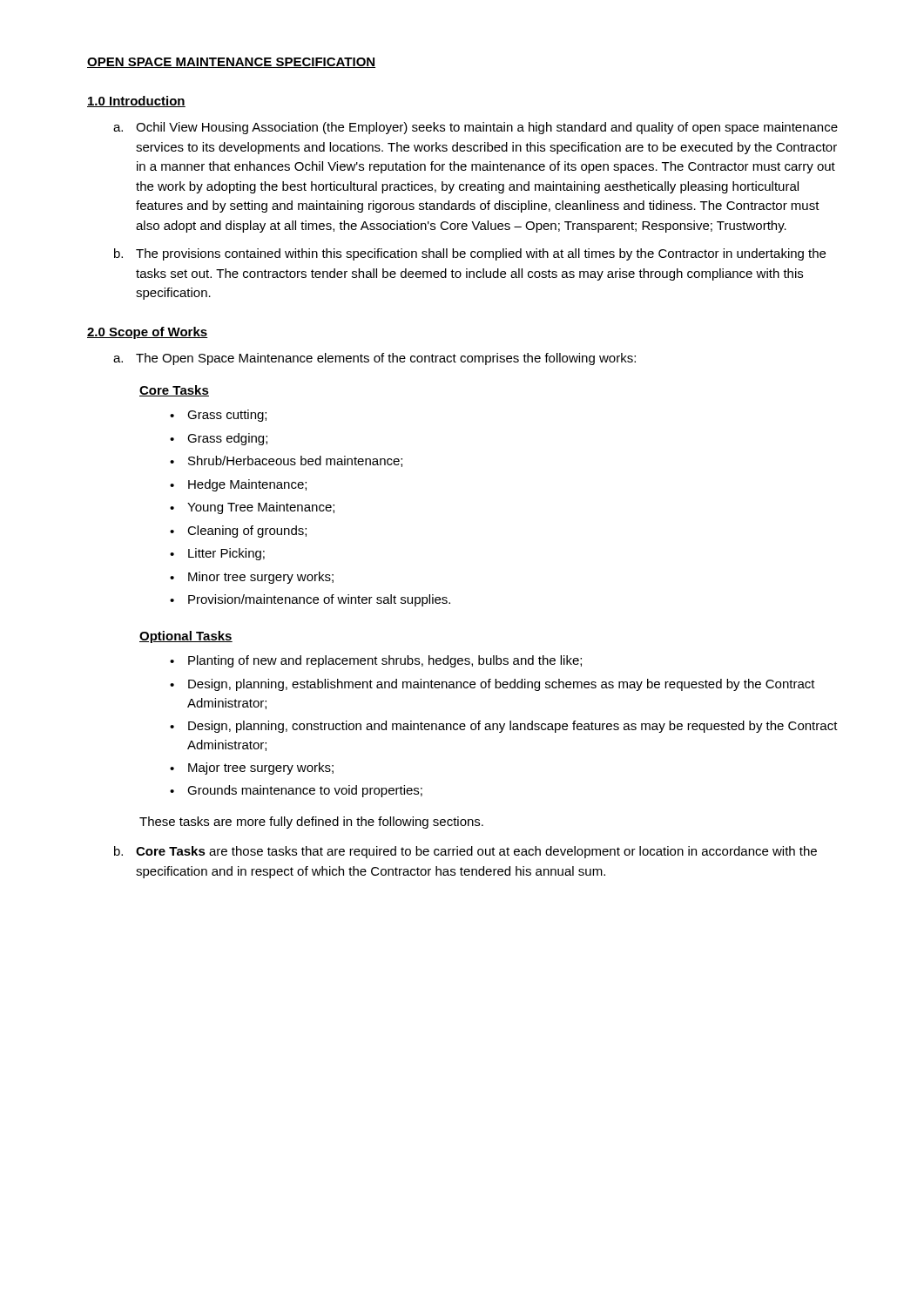
Task: Navigate to the text block starting "• Design, planning, construction and maintenance"
Action: (x=508, y=735)
